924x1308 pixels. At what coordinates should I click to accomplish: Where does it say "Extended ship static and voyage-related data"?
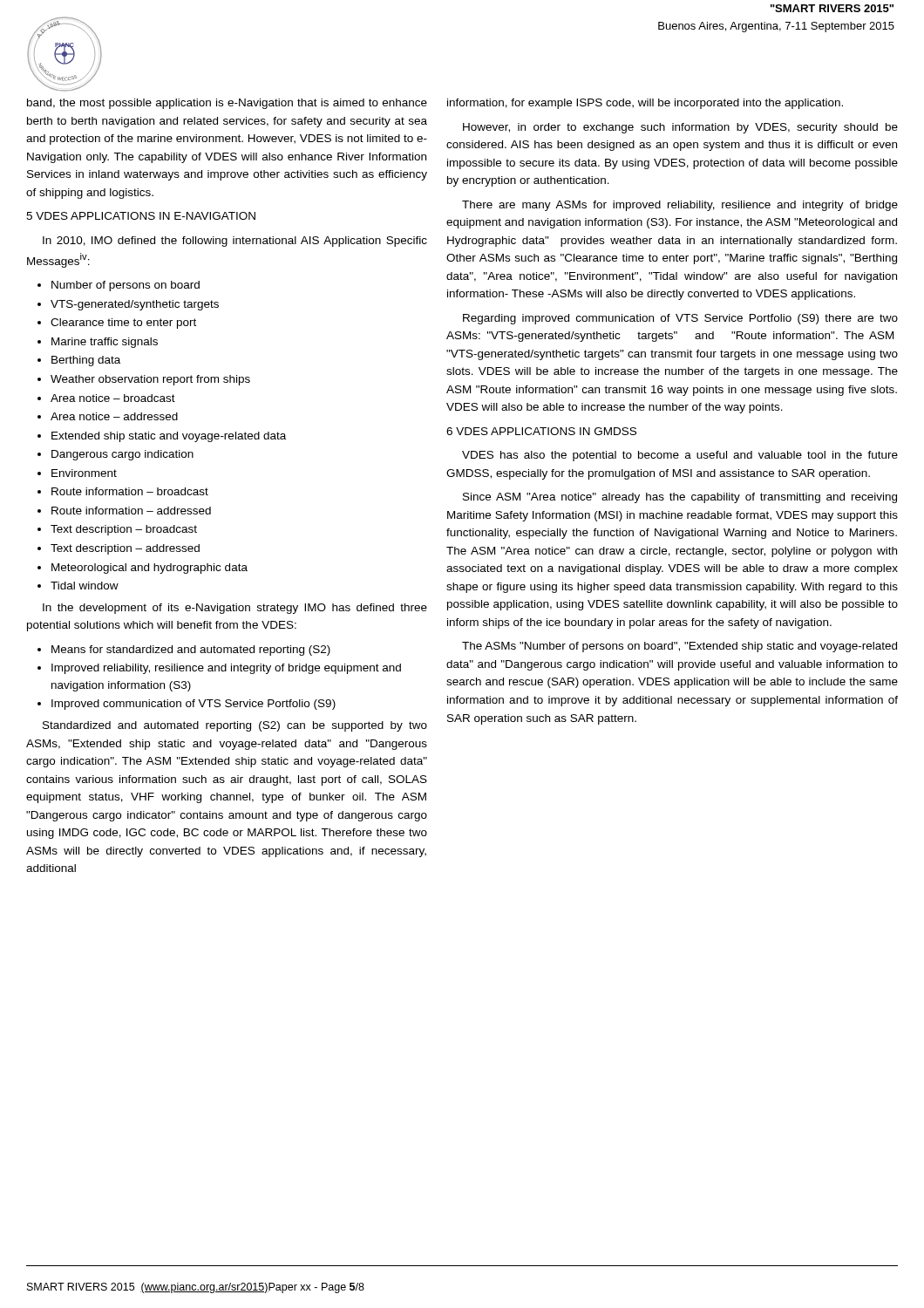pyautogui.click(x=168, y=435)
